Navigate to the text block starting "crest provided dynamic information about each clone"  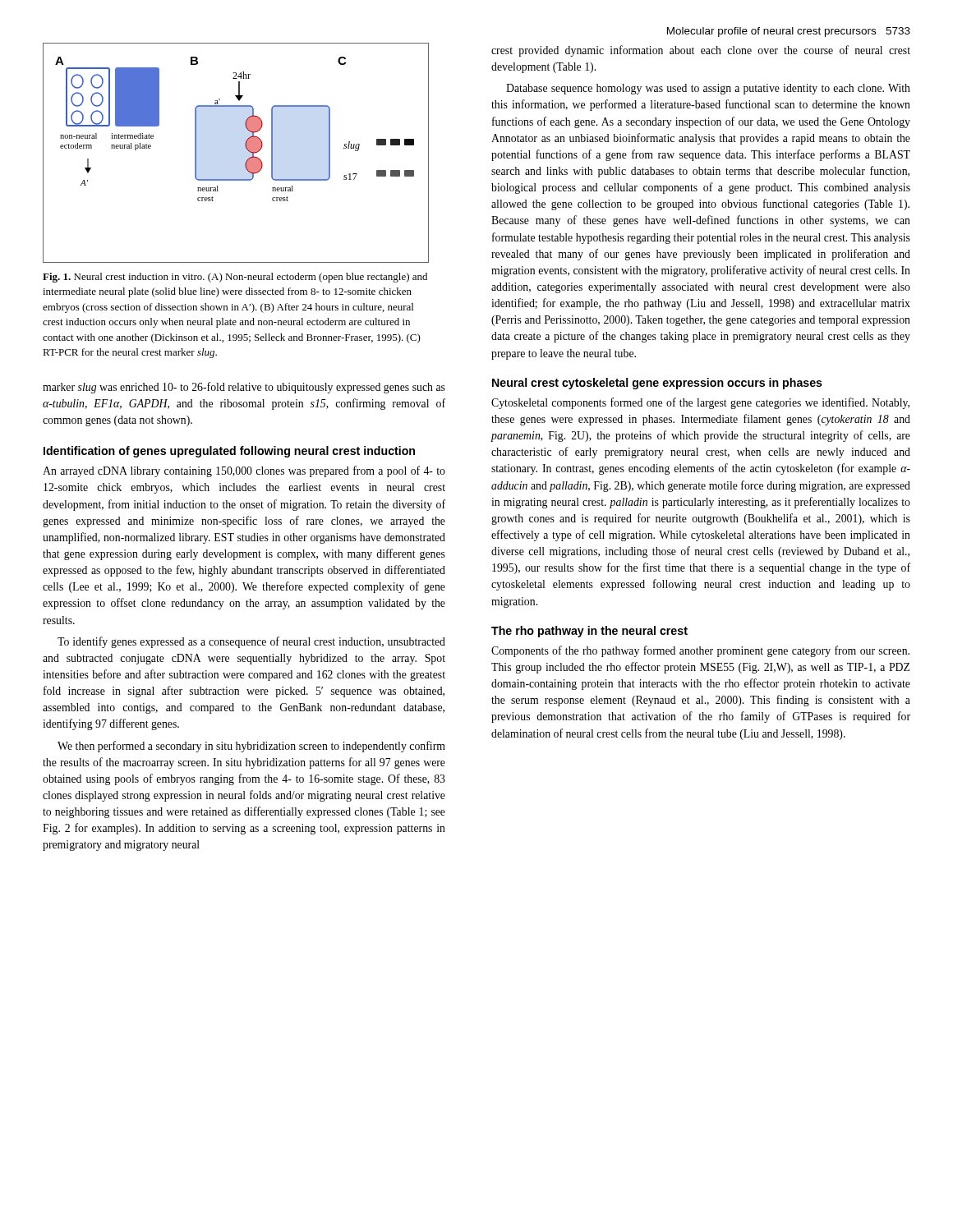[x=701, y=59]
